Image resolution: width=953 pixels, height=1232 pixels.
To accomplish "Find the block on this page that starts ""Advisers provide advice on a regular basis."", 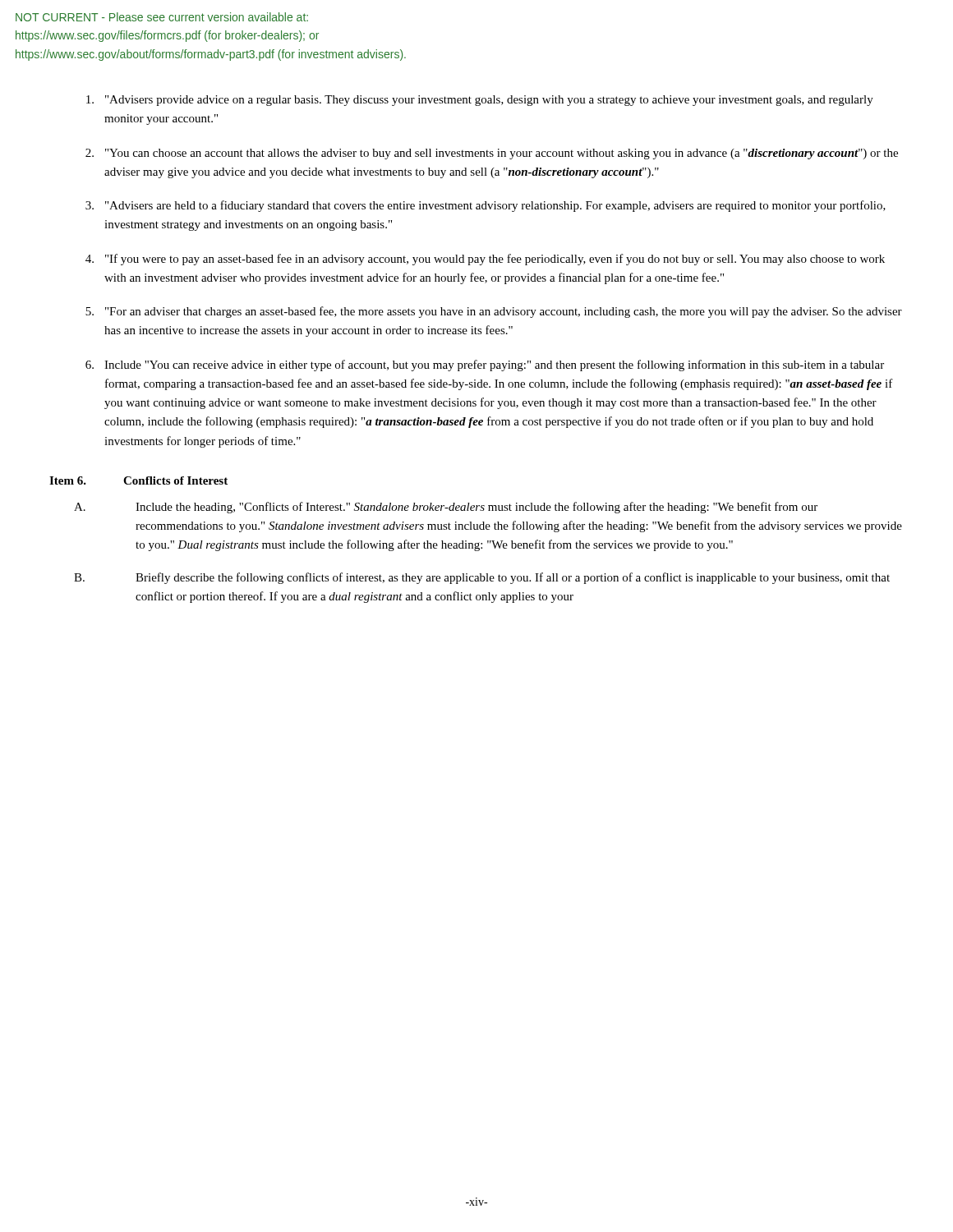I will point(476,109).
